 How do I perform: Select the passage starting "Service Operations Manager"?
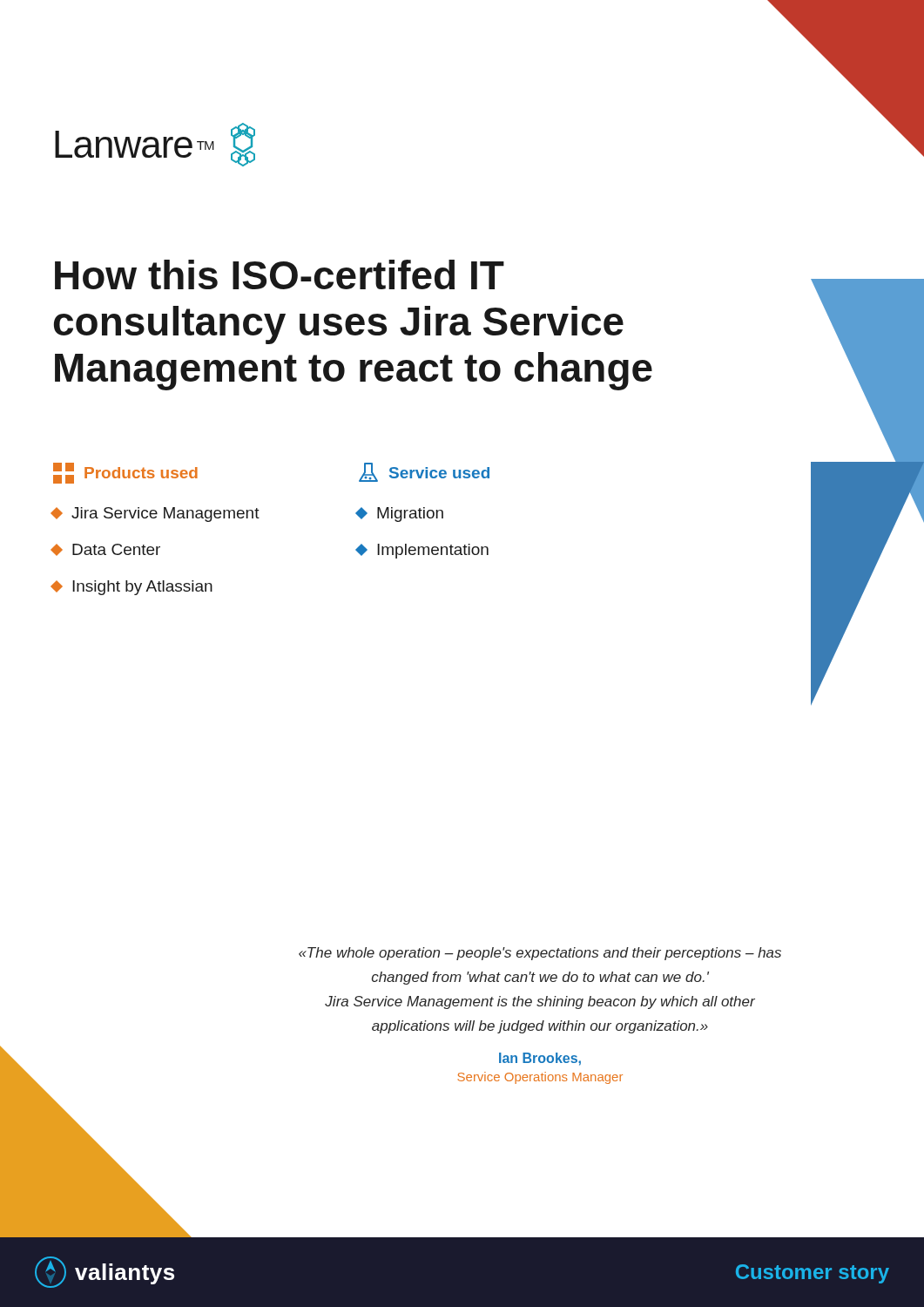click(x=540, y=1077)
